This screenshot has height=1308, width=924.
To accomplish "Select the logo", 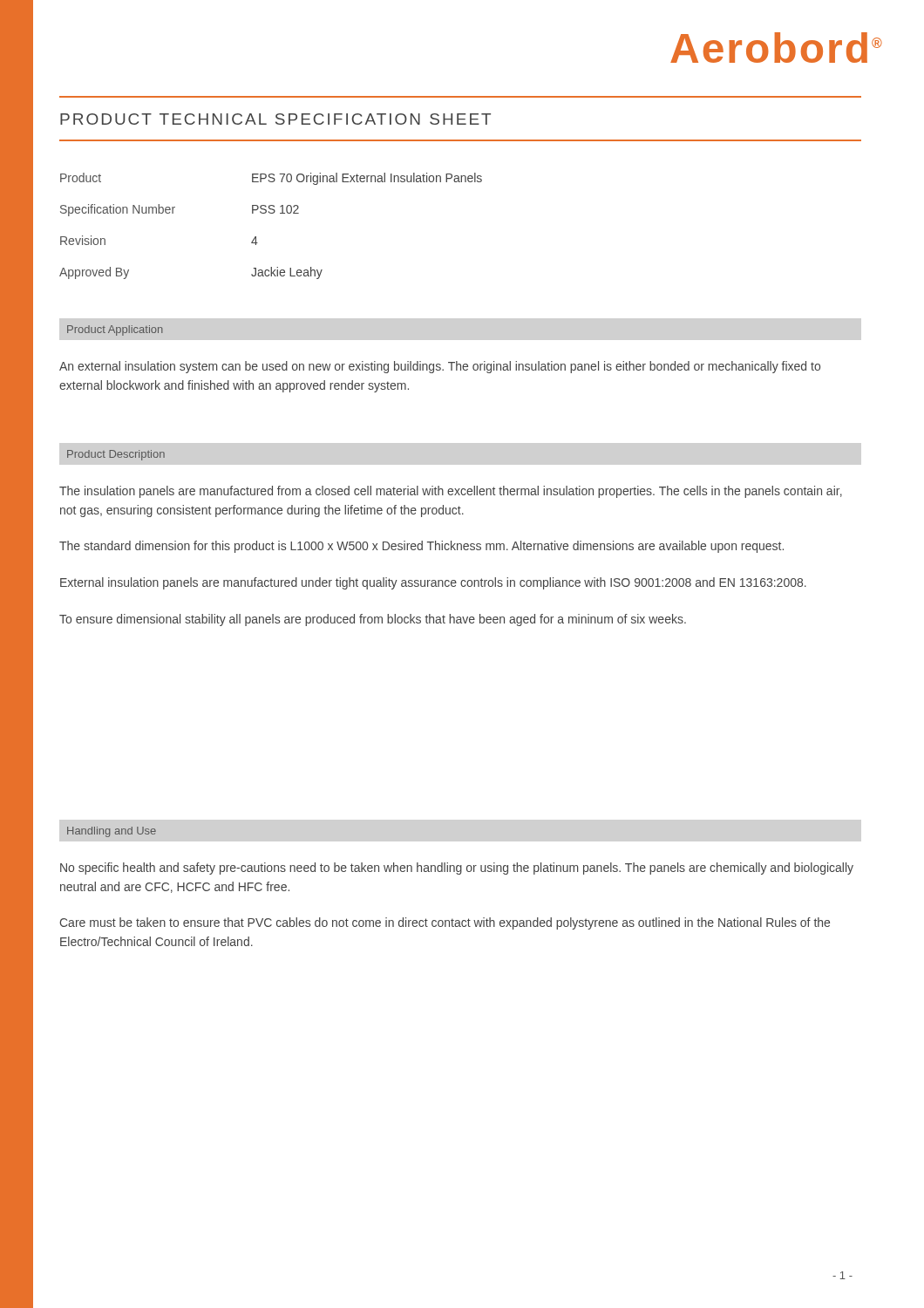I will coord(765,48).
